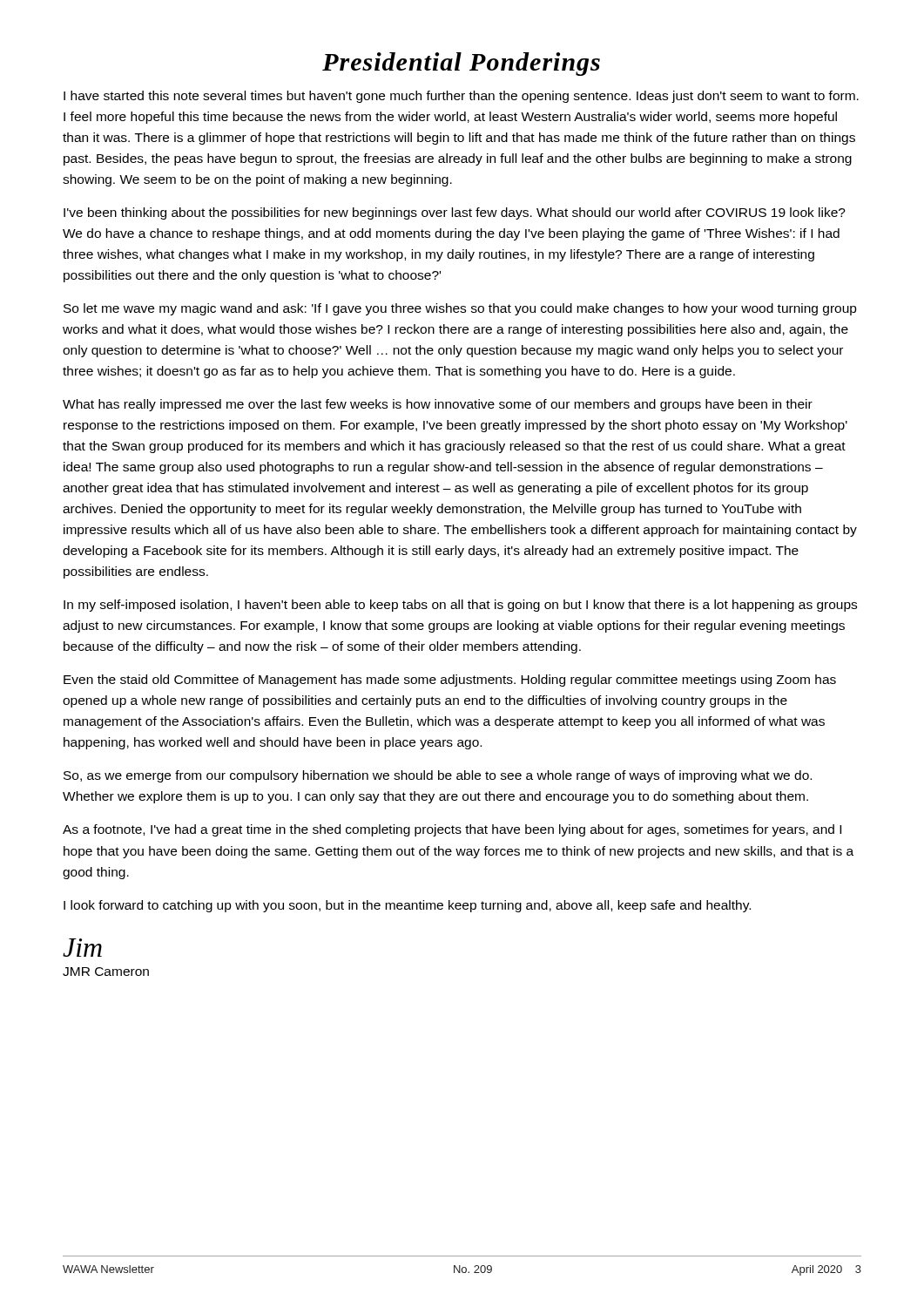Select the text containing "Jim JMR Cameron"

coord(82,948)
